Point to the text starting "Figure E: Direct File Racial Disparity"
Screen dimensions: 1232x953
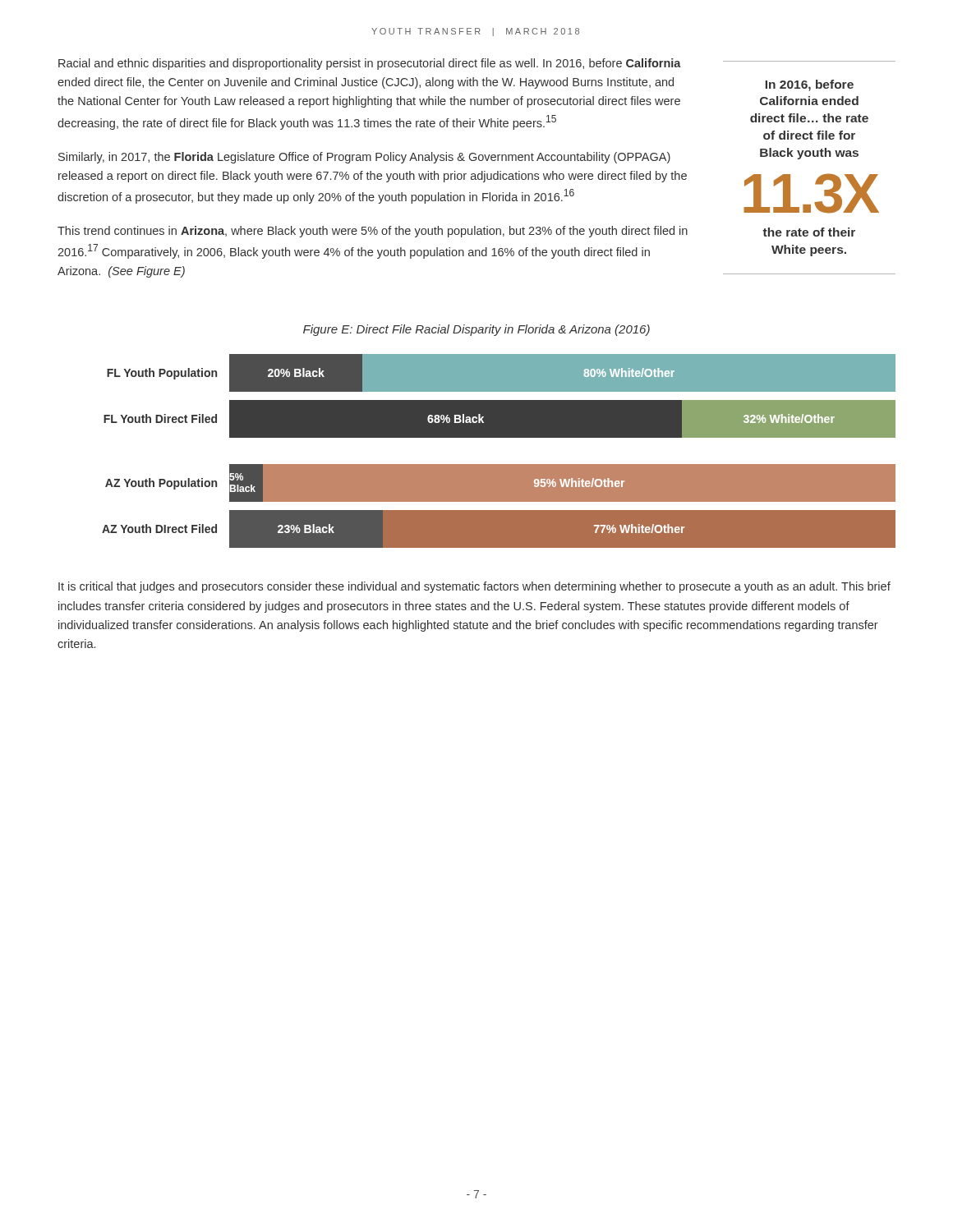(x=476, y=329)
